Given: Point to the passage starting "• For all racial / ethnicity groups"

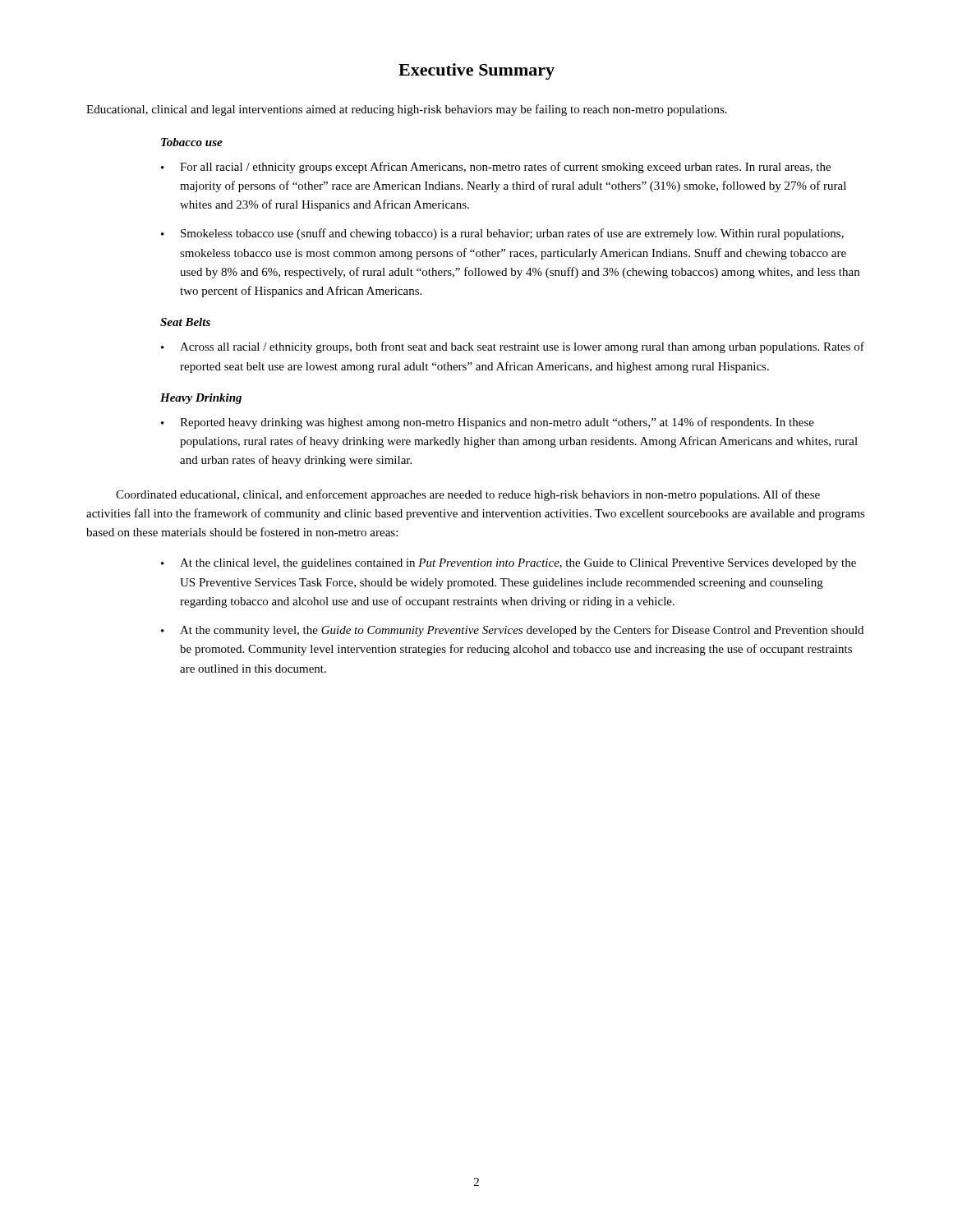Looking at the screenshot, I should (x=513, y=186).
